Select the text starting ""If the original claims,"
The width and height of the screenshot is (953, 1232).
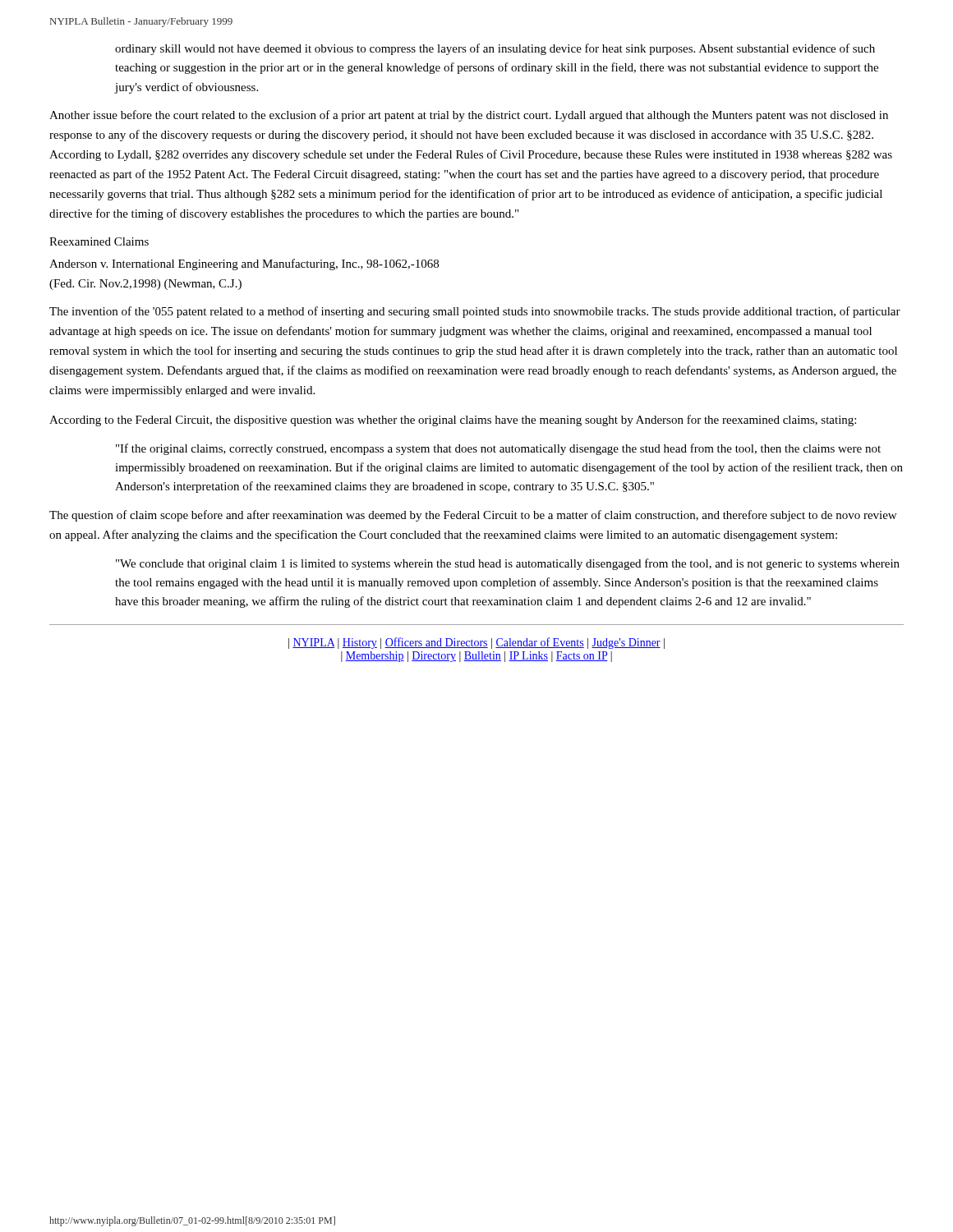pyautogui.click(x=509, y=467)
